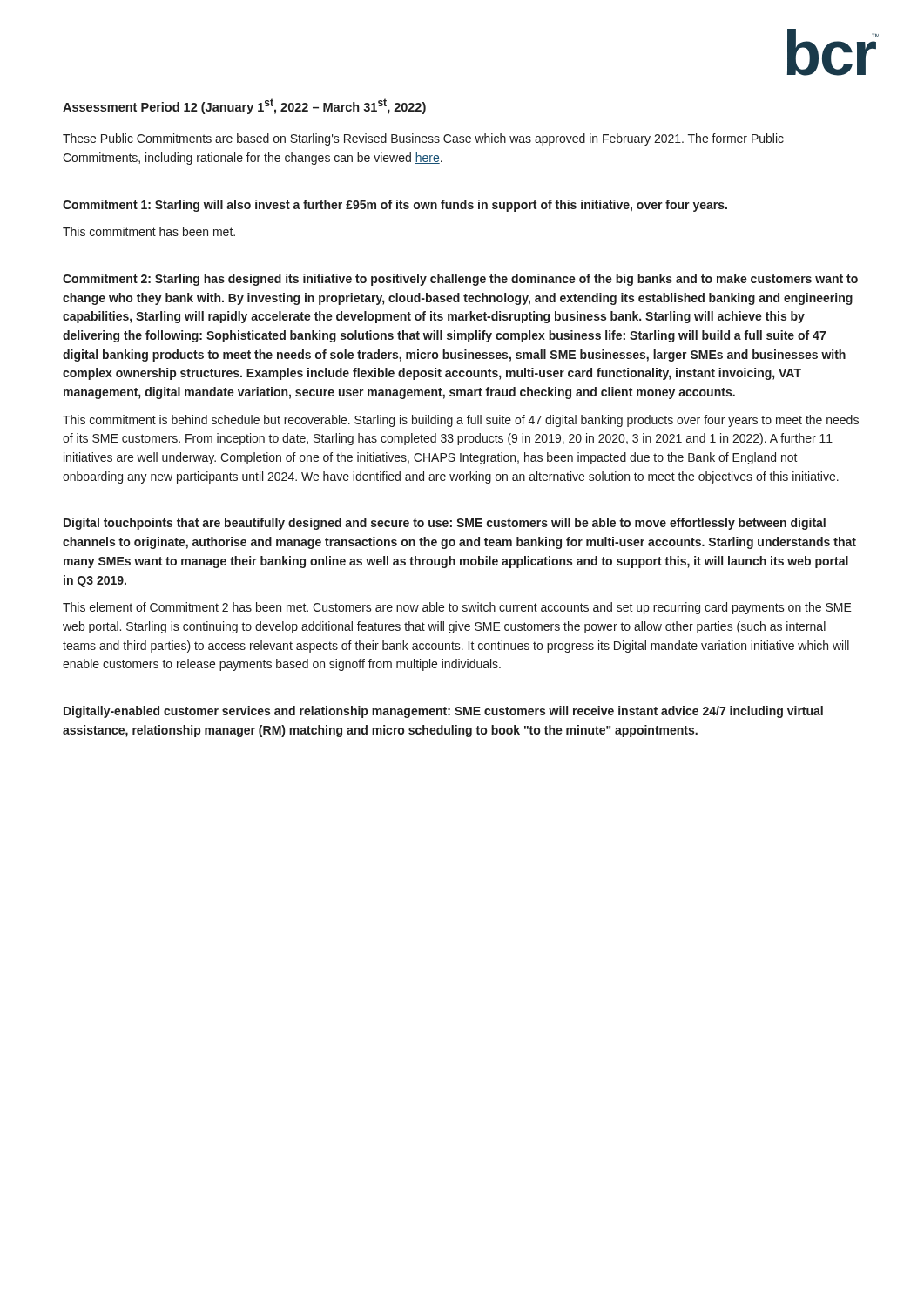Viewport: 924px width, 1307px height.
Task: Locate a logo
Action: tap(831, 51)
